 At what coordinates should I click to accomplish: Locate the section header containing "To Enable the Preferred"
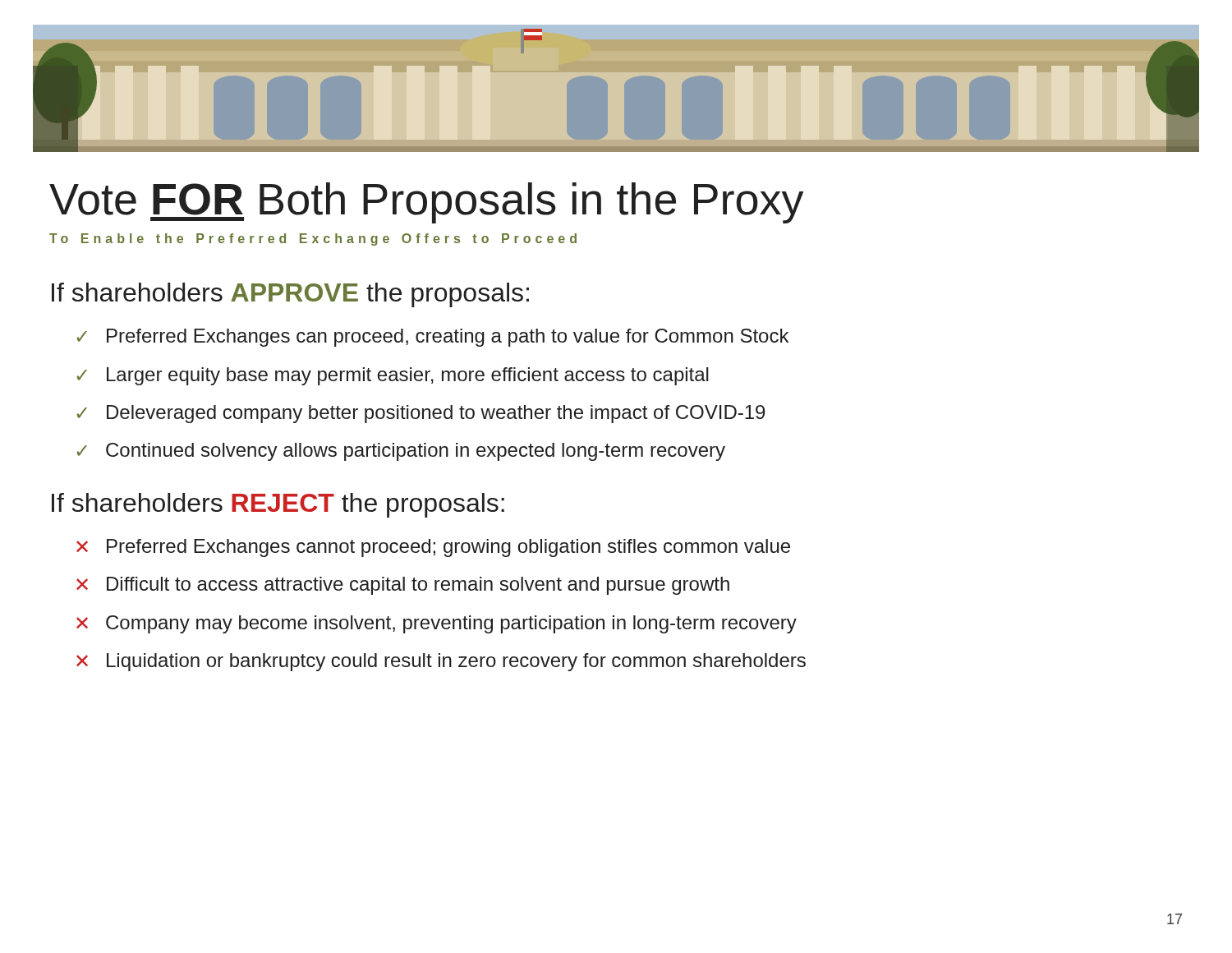pos(315,239)
